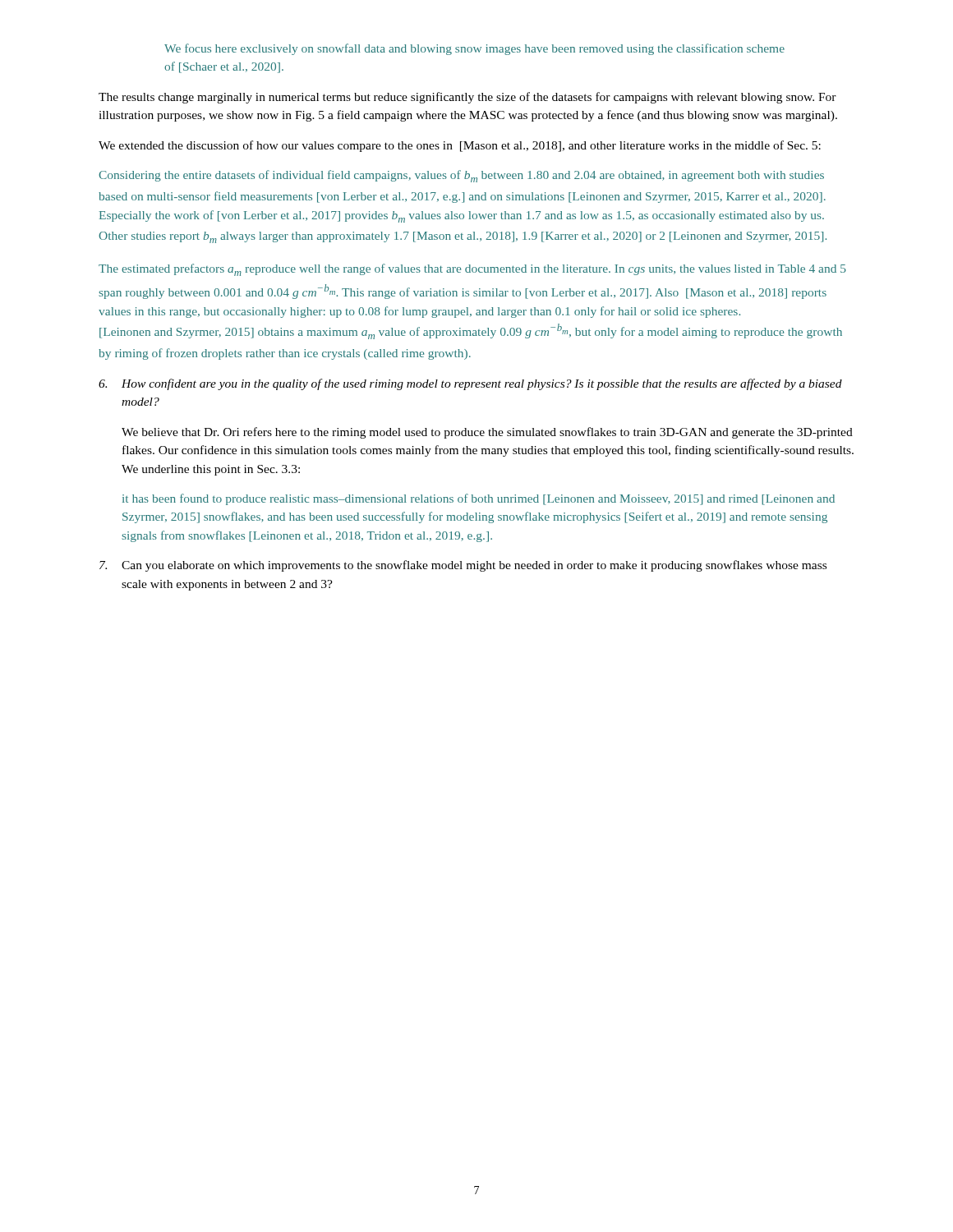Select the element starting "We believe that Dr. Ori refers here"
Viewport: 953px width, 1232px height.
488,450
